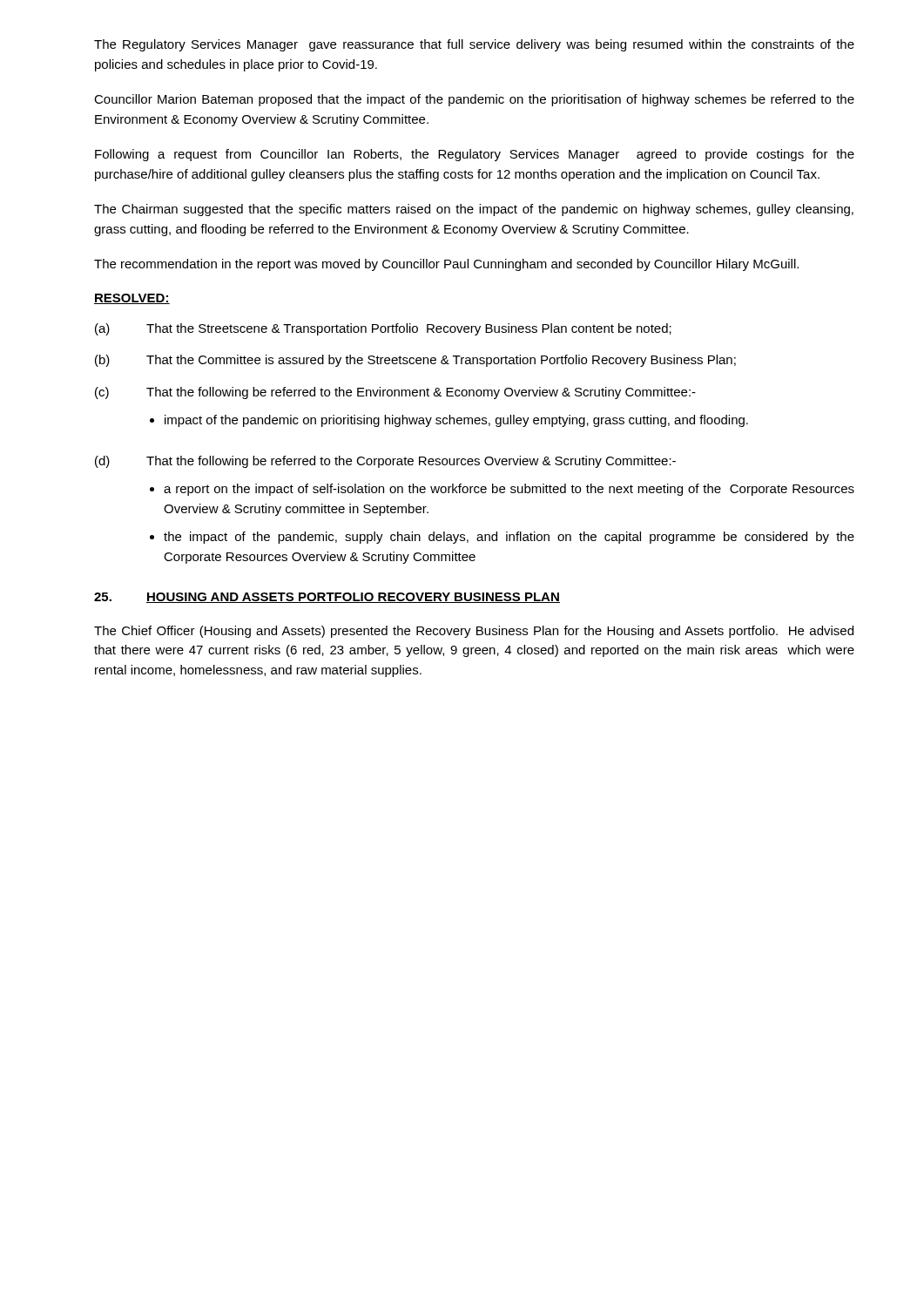This screenshot has height=1307, width=924.
Task: Find the text block that reads "The recommendation in the report"
Action: coord(447,264)
